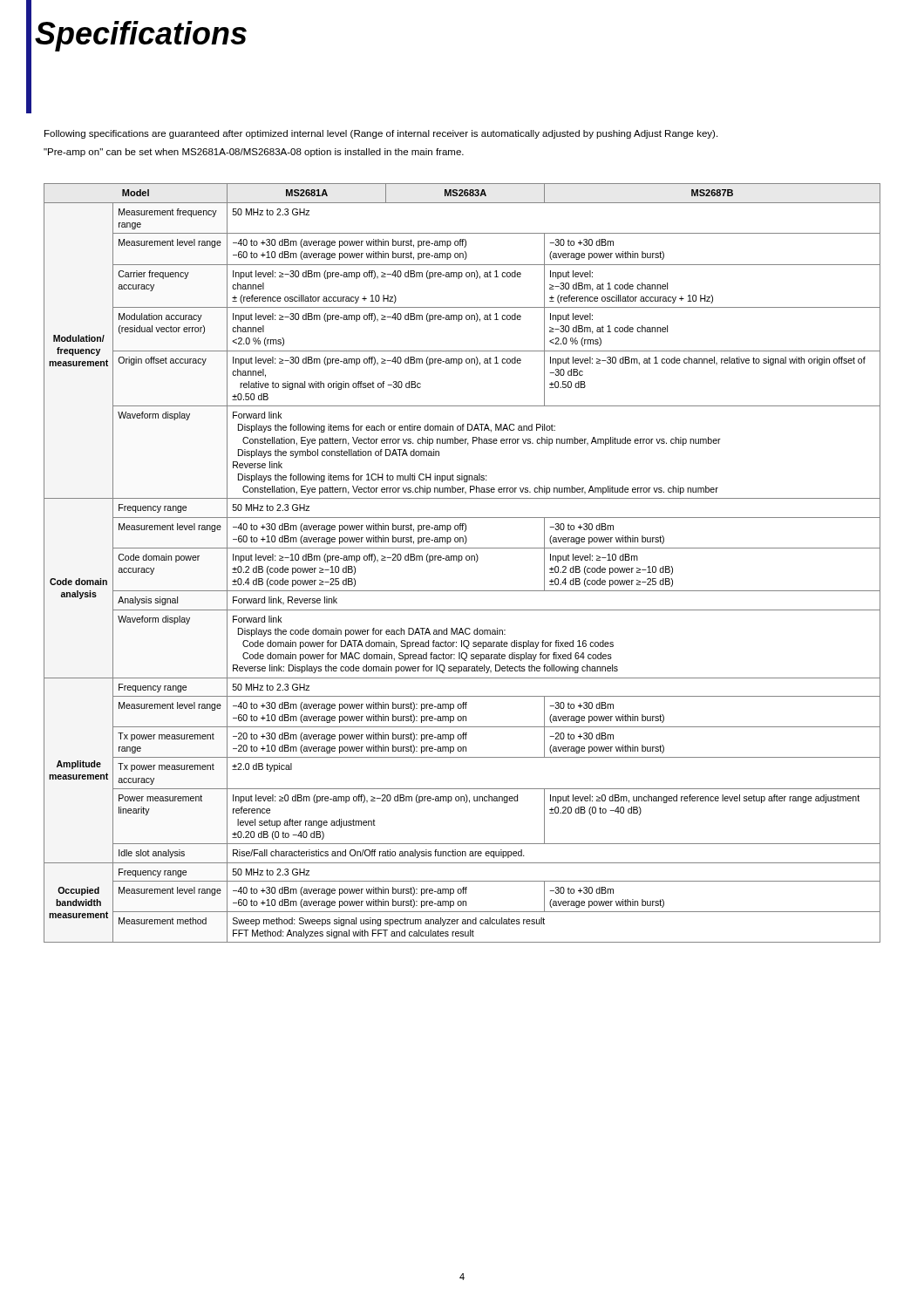Find a table
This screenshot has width=924, height=1308.
pos(462,563)
